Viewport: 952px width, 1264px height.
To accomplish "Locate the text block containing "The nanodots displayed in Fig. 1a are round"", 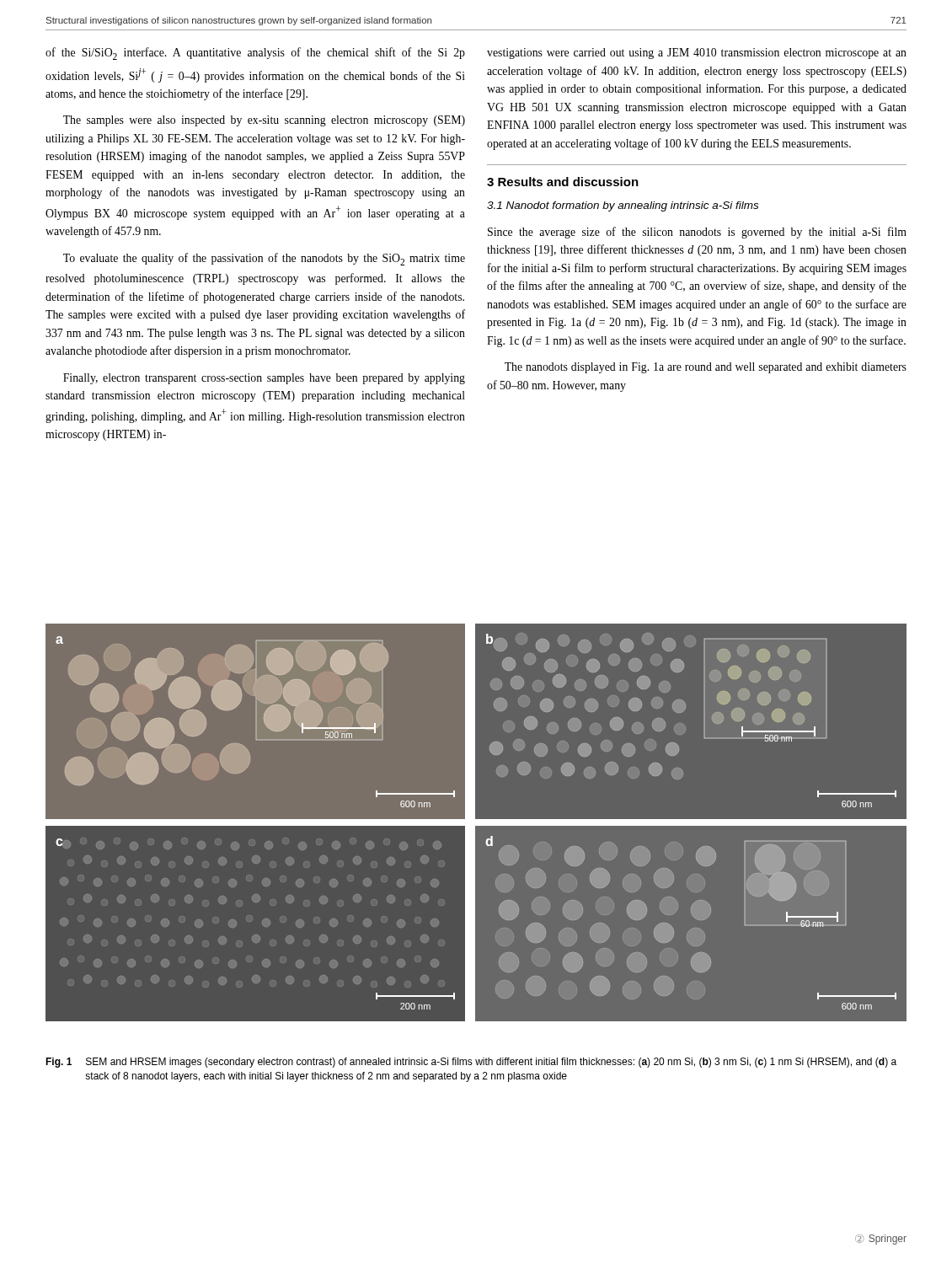I will 697,376.
